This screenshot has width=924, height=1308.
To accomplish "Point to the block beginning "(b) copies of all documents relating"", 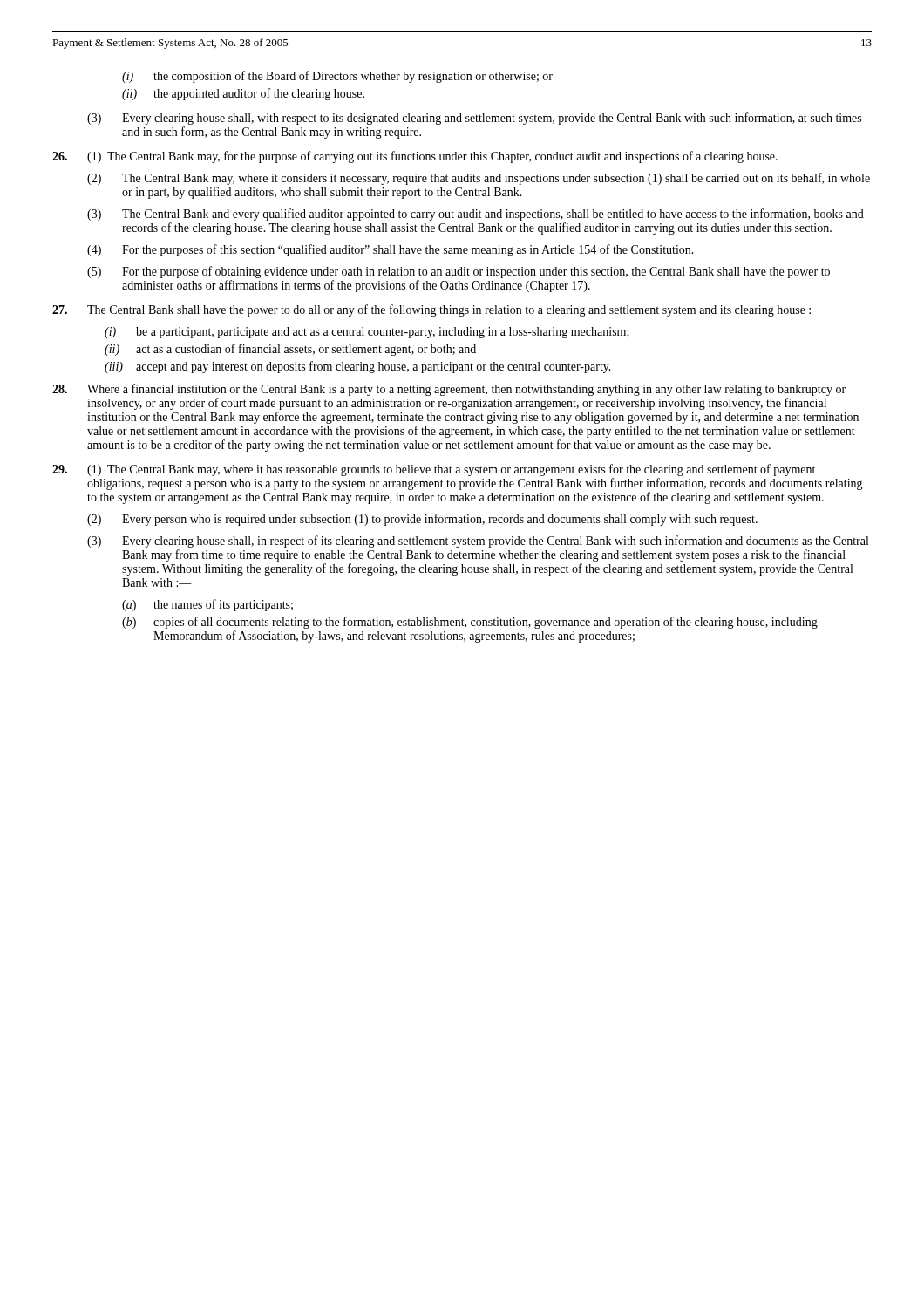I will pos(497,630).
